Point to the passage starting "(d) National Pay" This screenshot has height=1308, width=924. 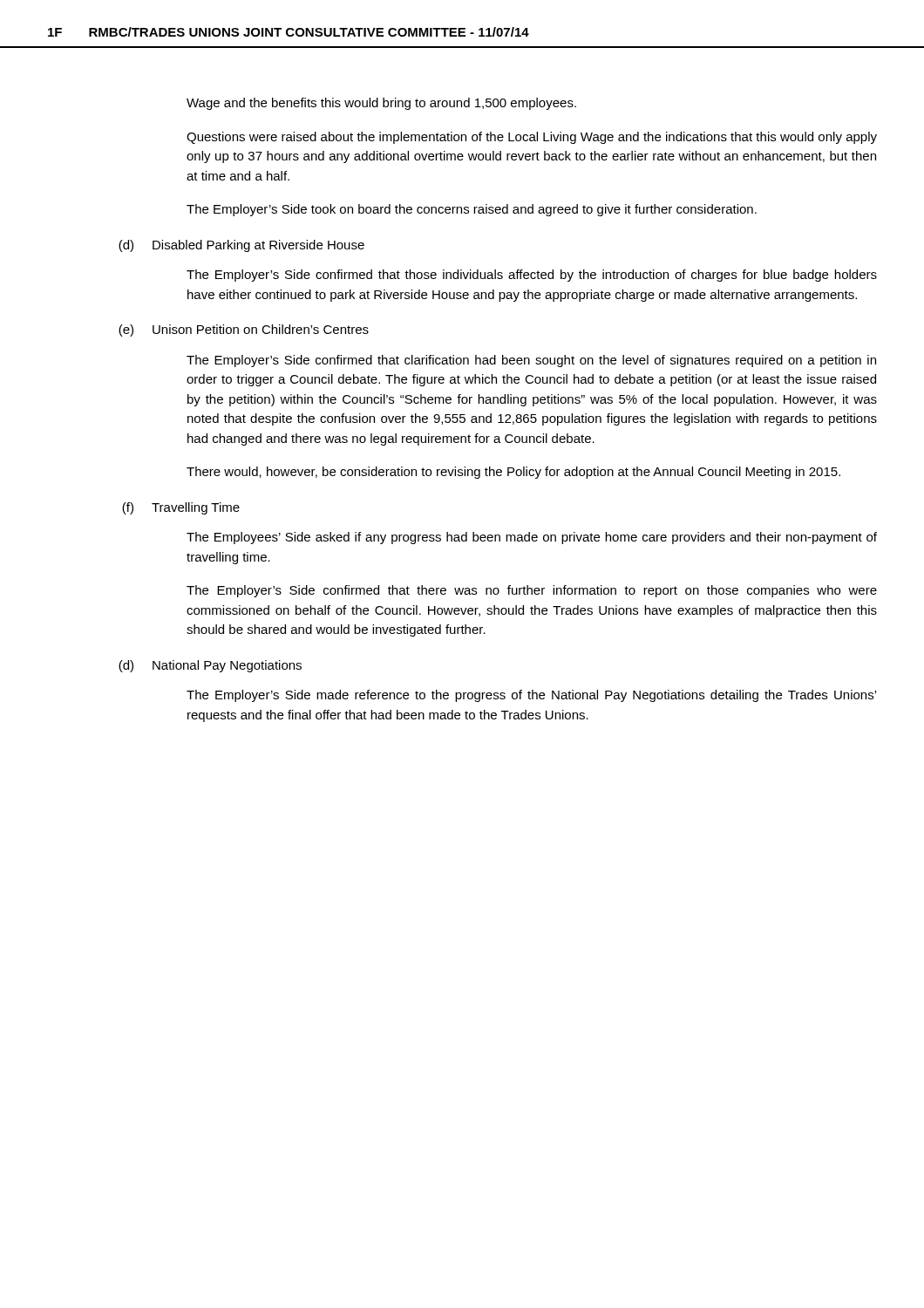[210, 666]
